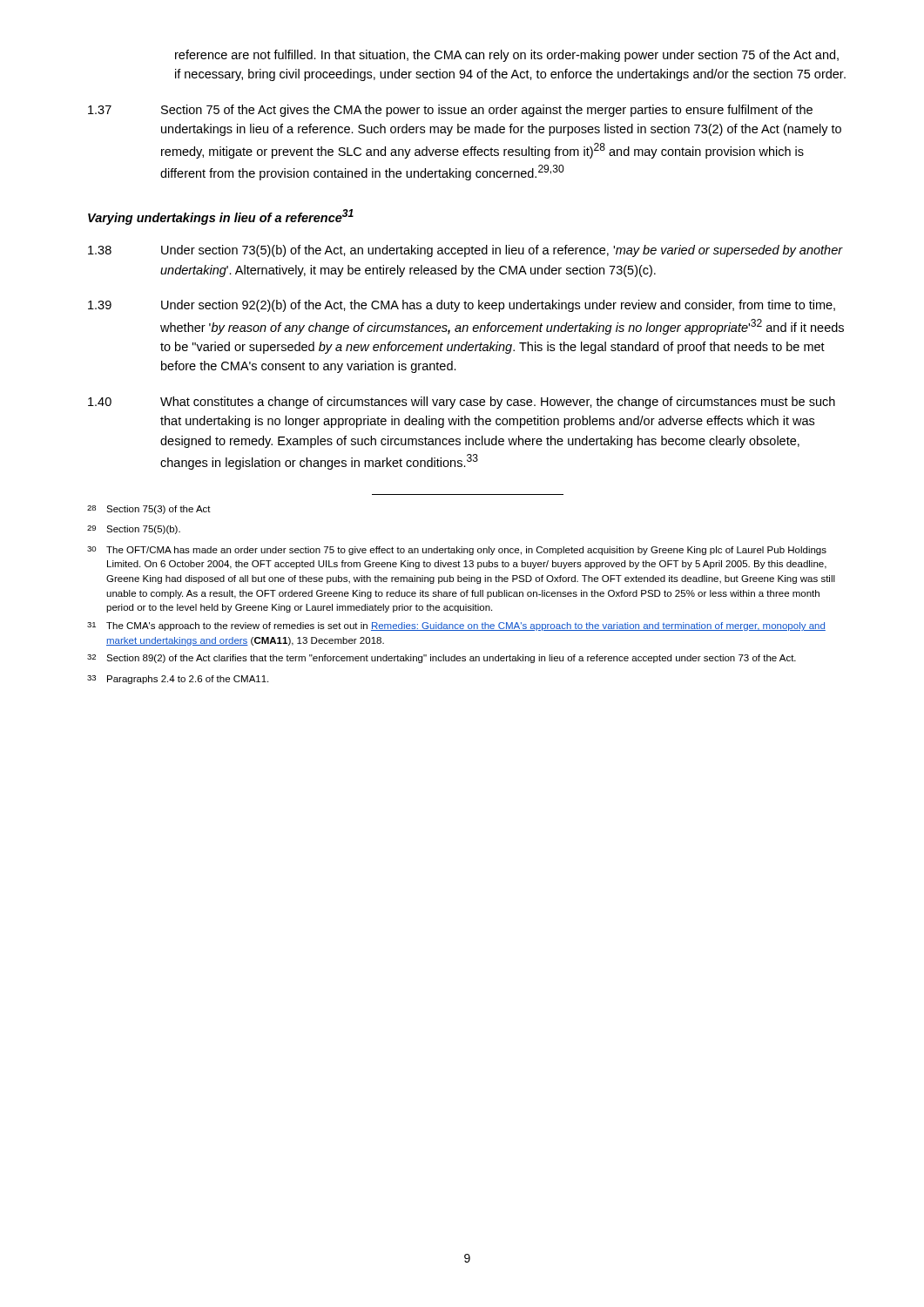Navigate to the region starting "reference are not fulfilled. In that situation,"
Image resolution: width=924 pixels, height=1307 pixels.
tap(510, 65)
